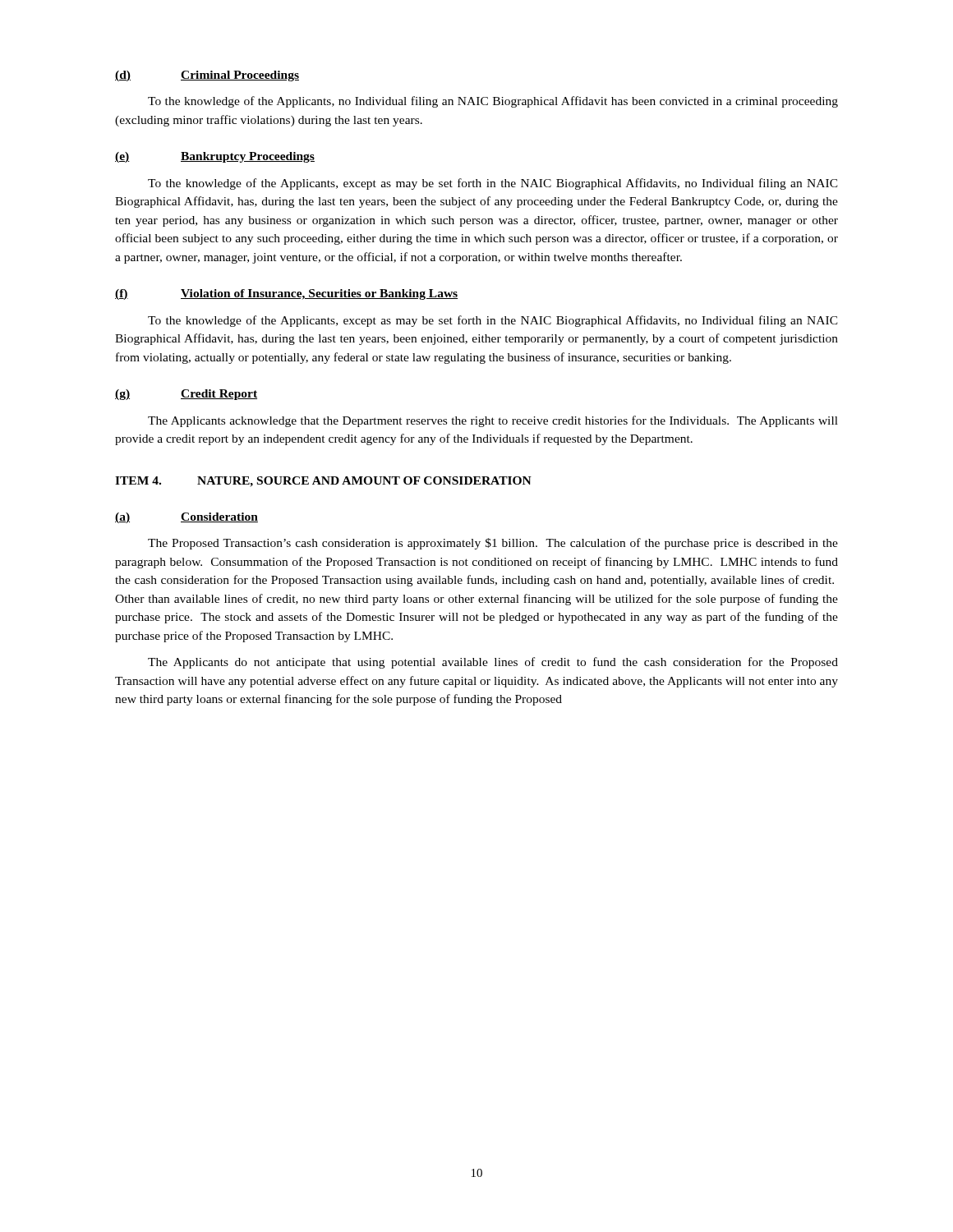Click where it says "(a) Consideration"
Screen dimensions: 1232x953
(x=186, y=517)
